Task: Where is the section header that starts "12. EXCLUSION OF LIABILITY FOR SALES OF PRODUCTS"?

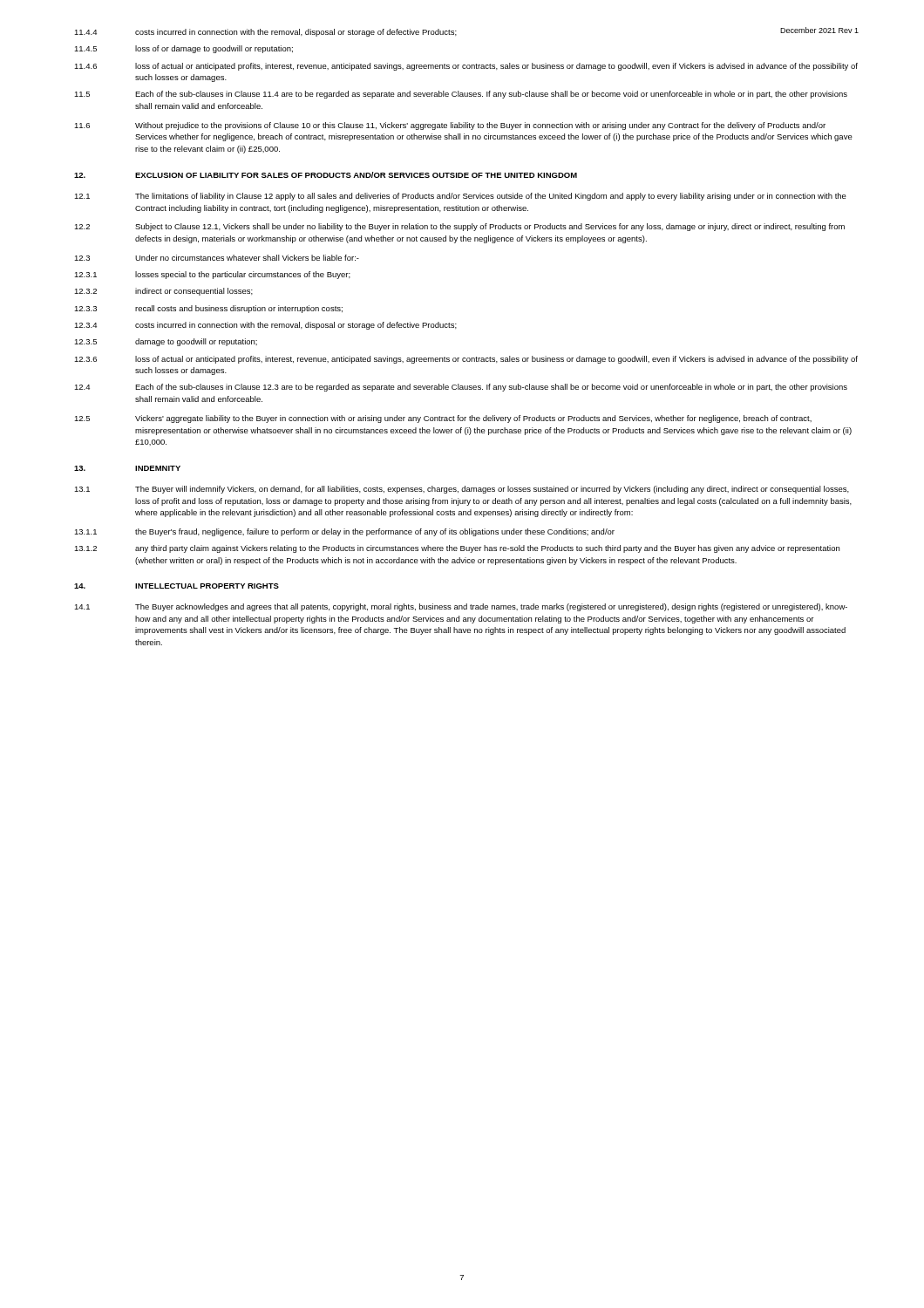Action: (x=466, y=175)
